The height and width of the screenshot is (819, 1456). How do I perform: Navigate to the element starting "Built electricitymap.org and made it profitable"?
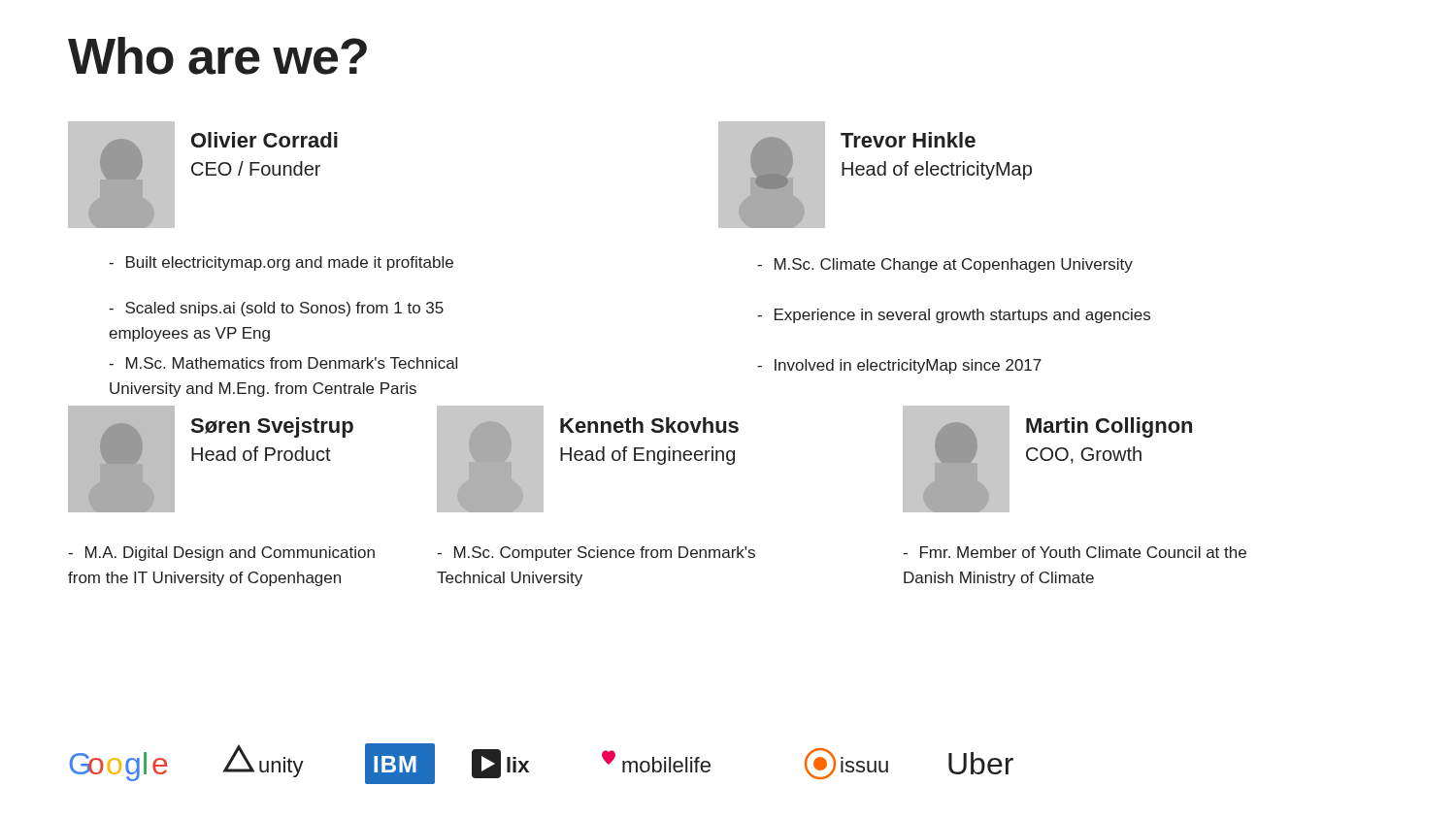click(x=281, y=262)
